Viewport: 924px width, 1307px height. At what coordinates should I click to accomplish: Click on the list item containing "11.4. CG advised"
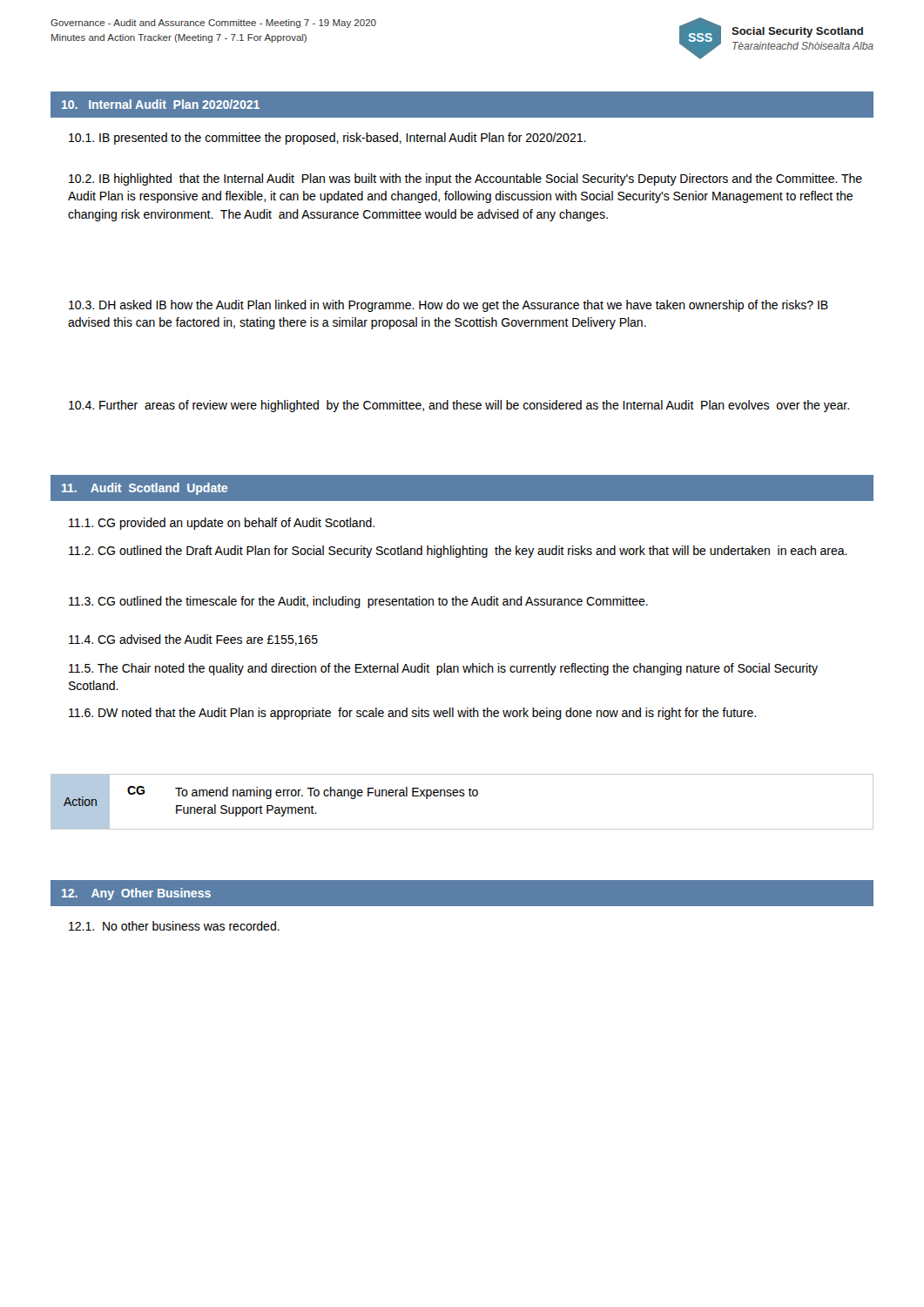[x=193, y=640]
